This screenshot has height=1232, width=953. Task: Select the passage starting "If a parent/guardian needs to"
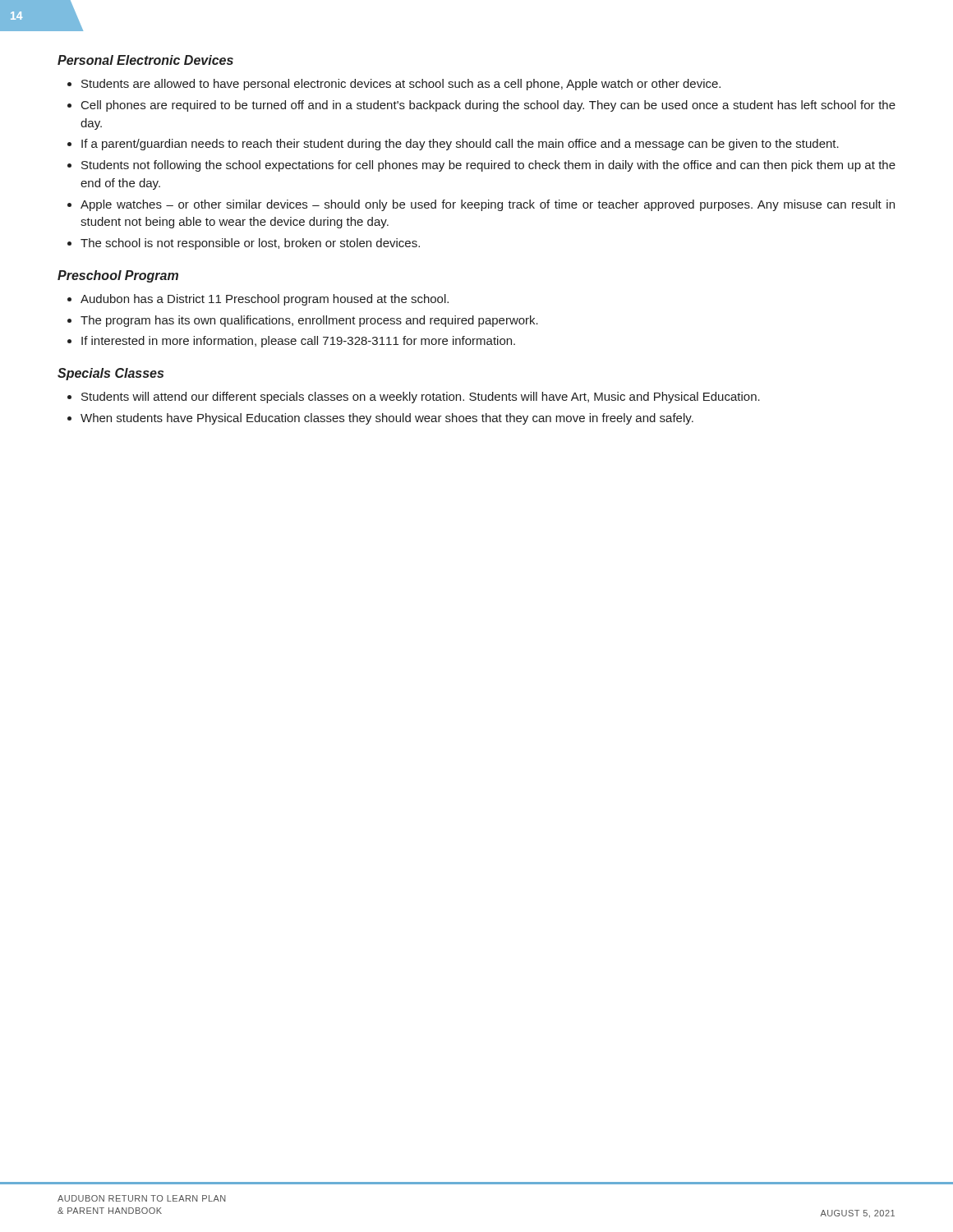point(476,144)
